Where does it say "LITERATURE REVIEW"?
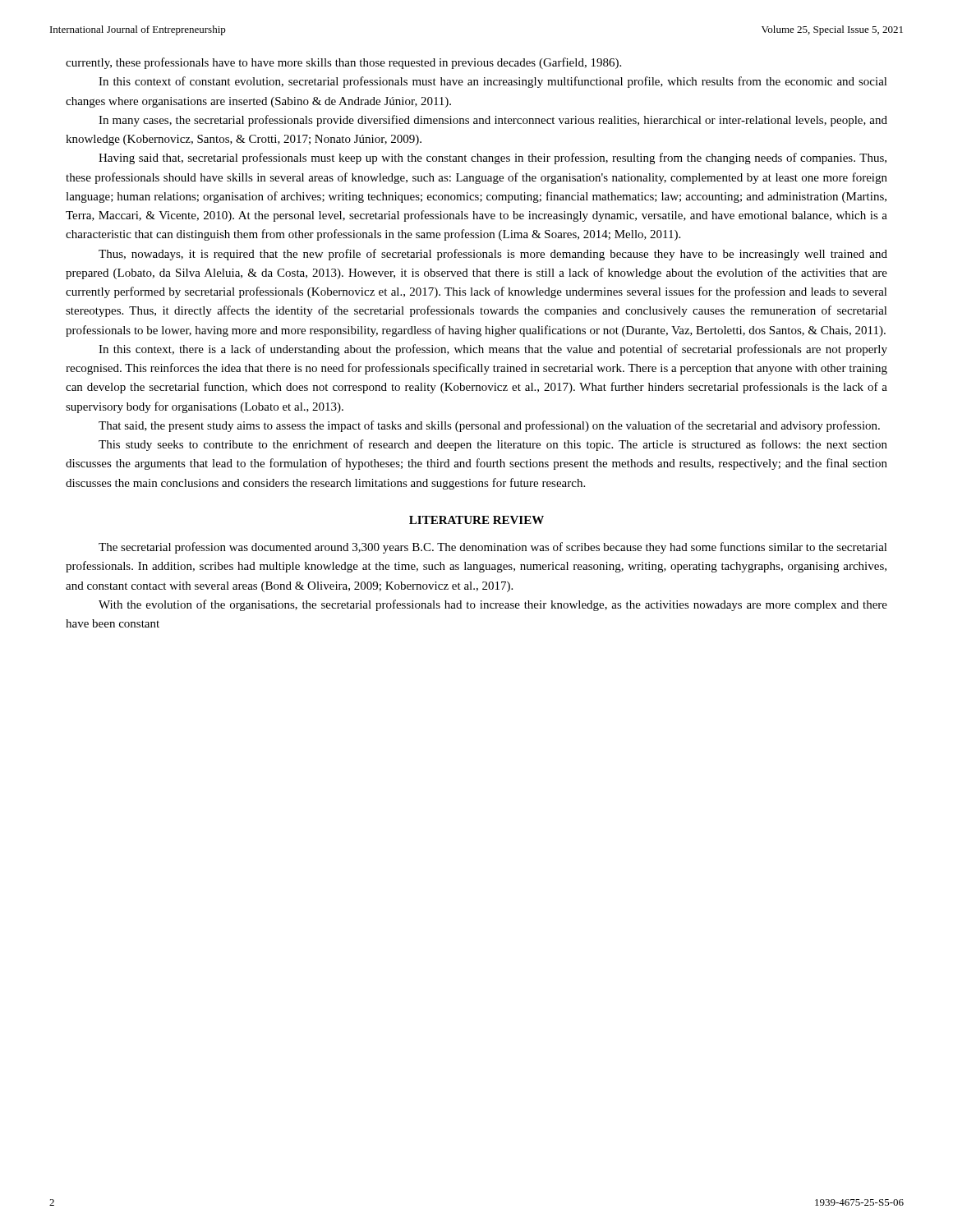 coord(476,520)
